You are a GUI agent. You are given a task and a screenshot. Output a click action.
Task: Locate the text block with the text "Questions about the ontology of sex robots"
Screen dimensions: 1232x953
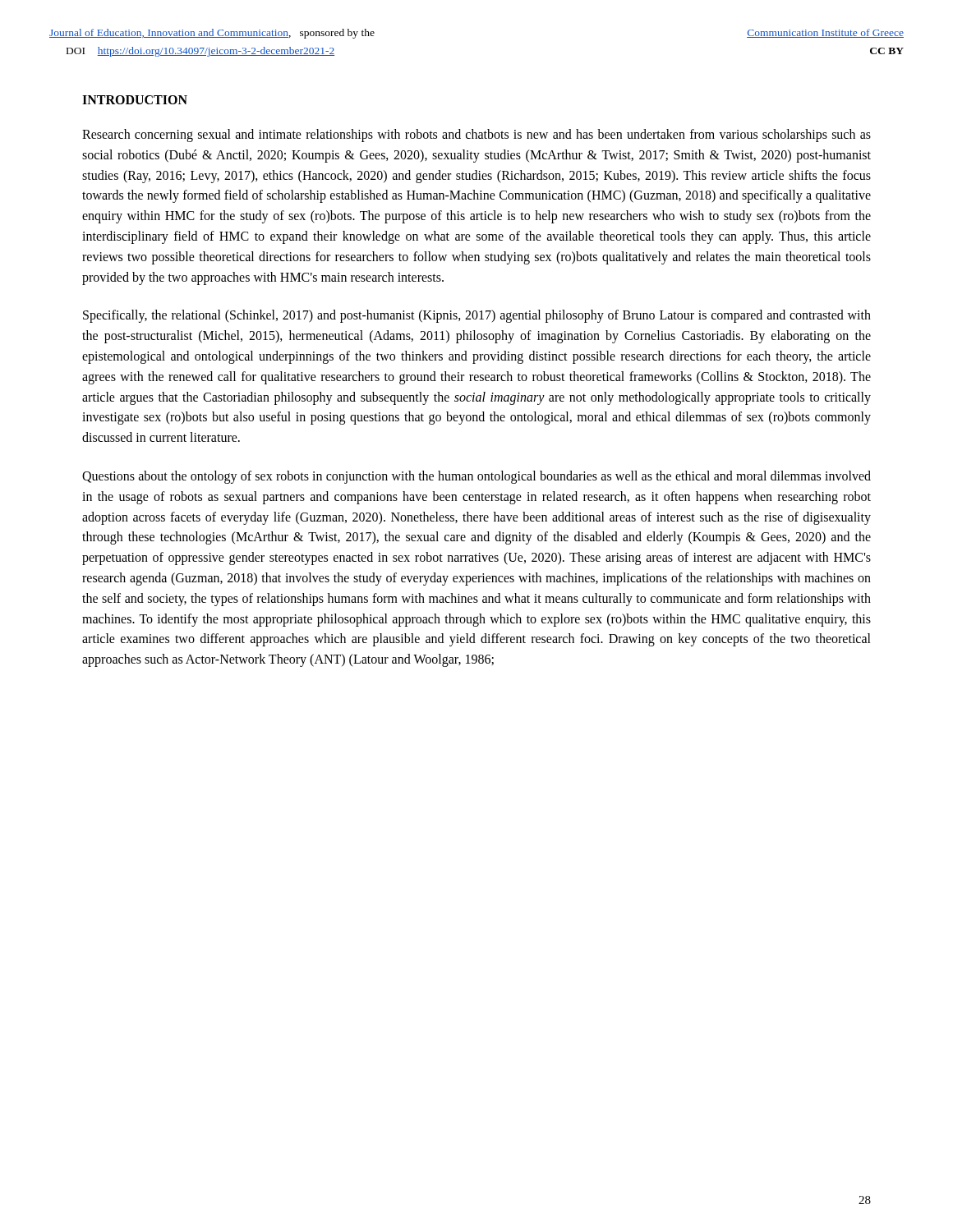(x=476, y=568)
